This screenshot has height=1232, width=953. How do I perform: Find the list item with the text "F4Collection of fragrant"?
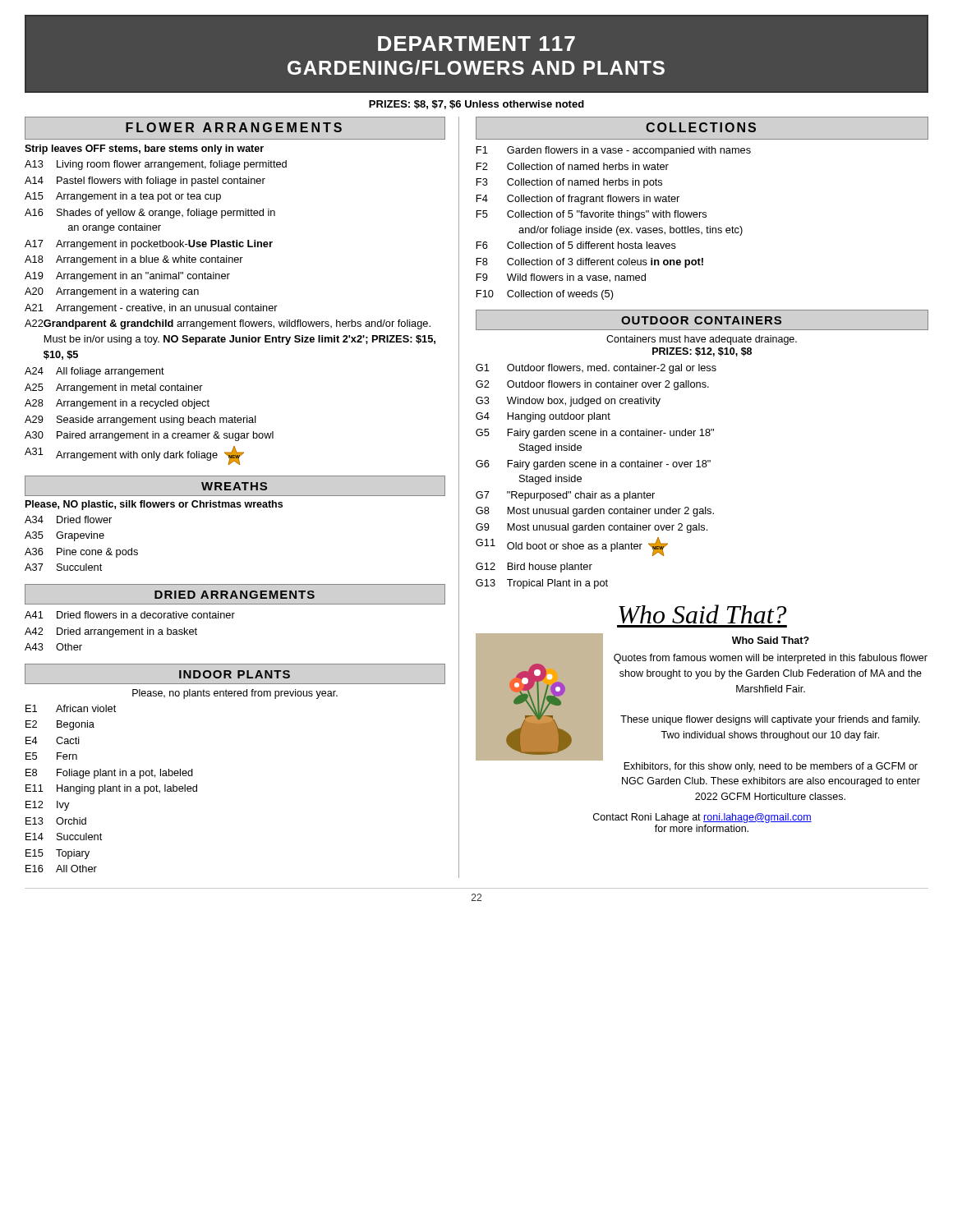[x=578, y=200]
